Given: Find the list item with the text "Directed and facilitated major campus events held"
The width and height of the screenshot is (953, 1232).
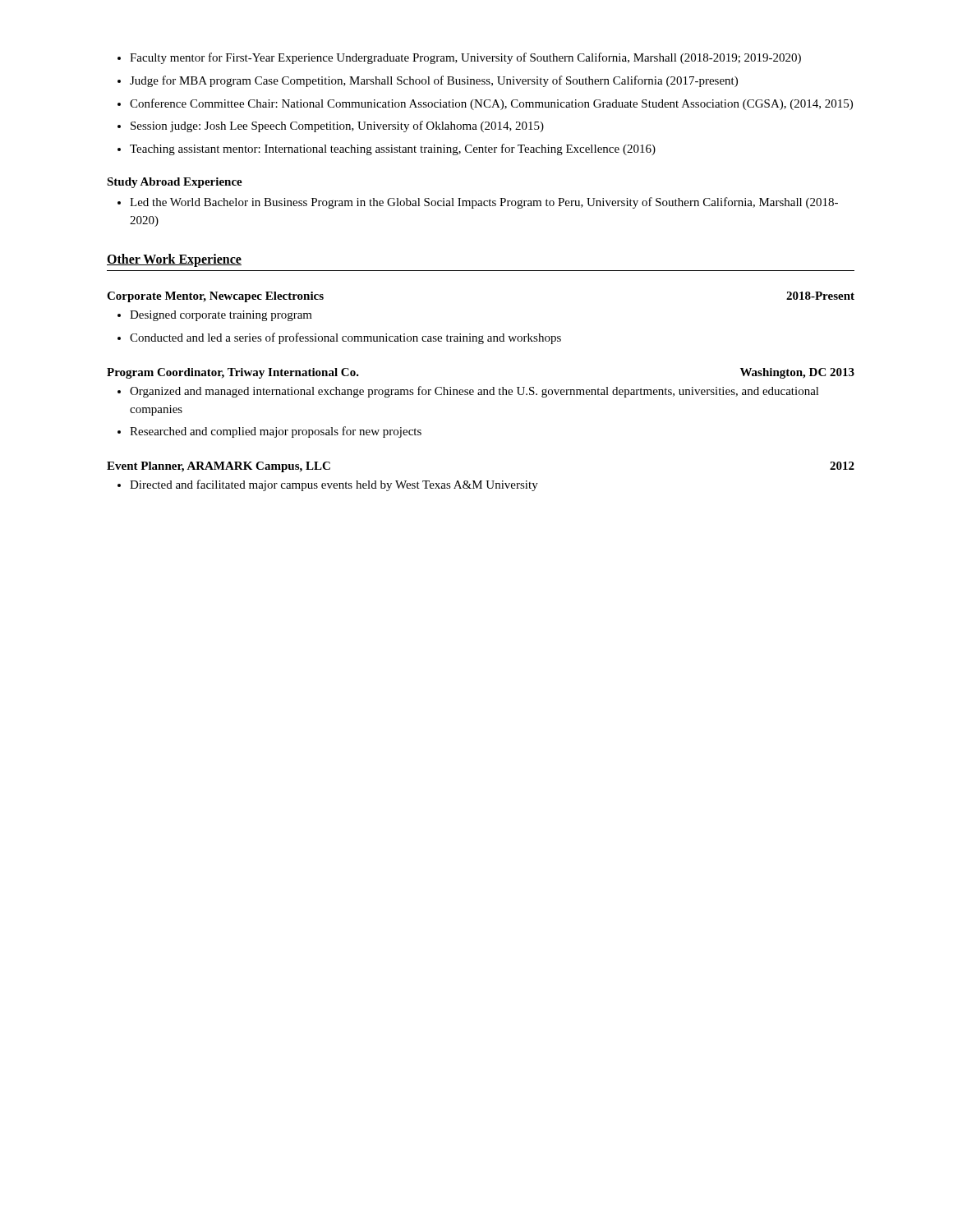Looking at the screenshot, I should coord(481,485).
